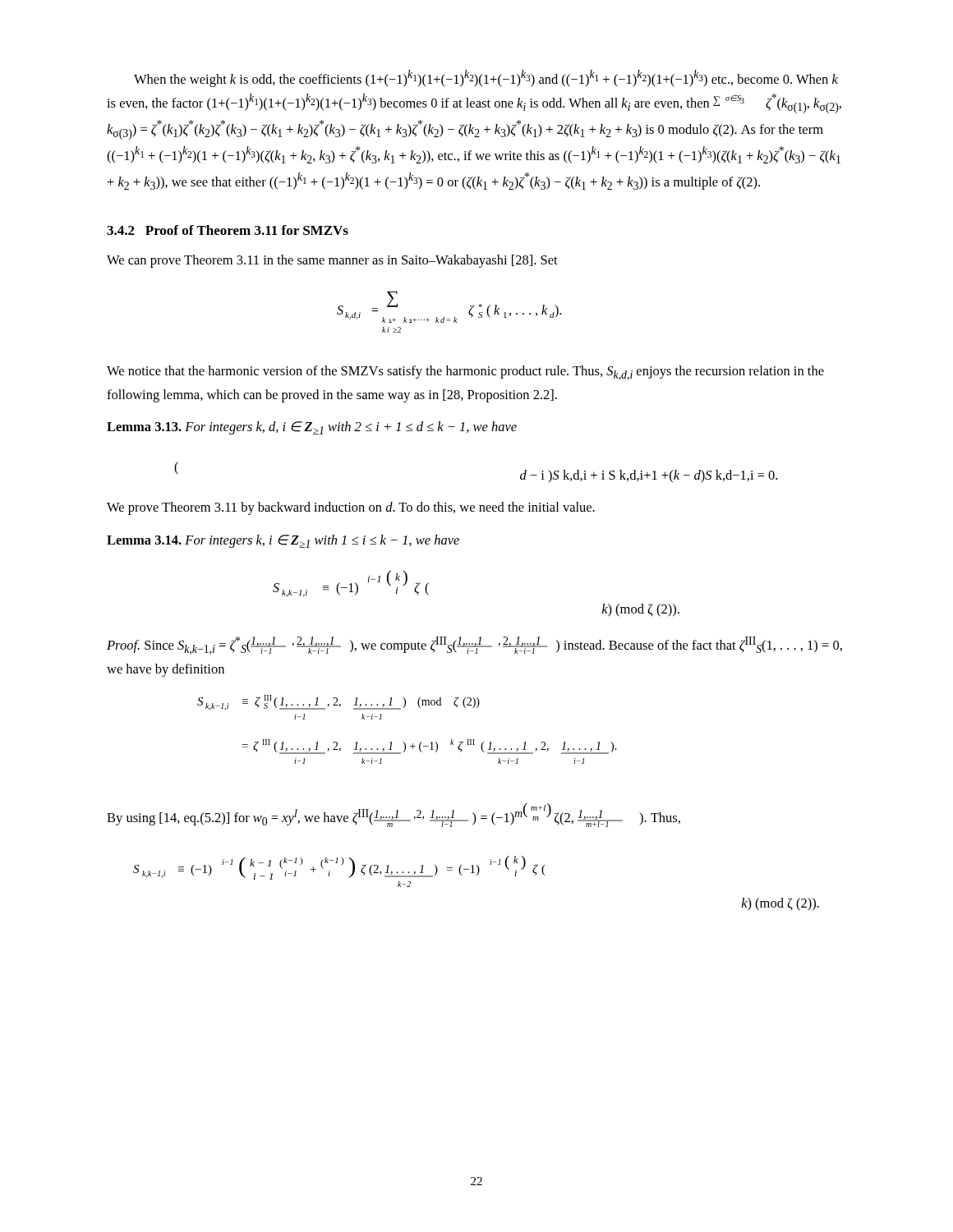Where is the formula that starts "S k,k−1,i ≡ (−1) i−1 ( k i"?

pos(351,584)
